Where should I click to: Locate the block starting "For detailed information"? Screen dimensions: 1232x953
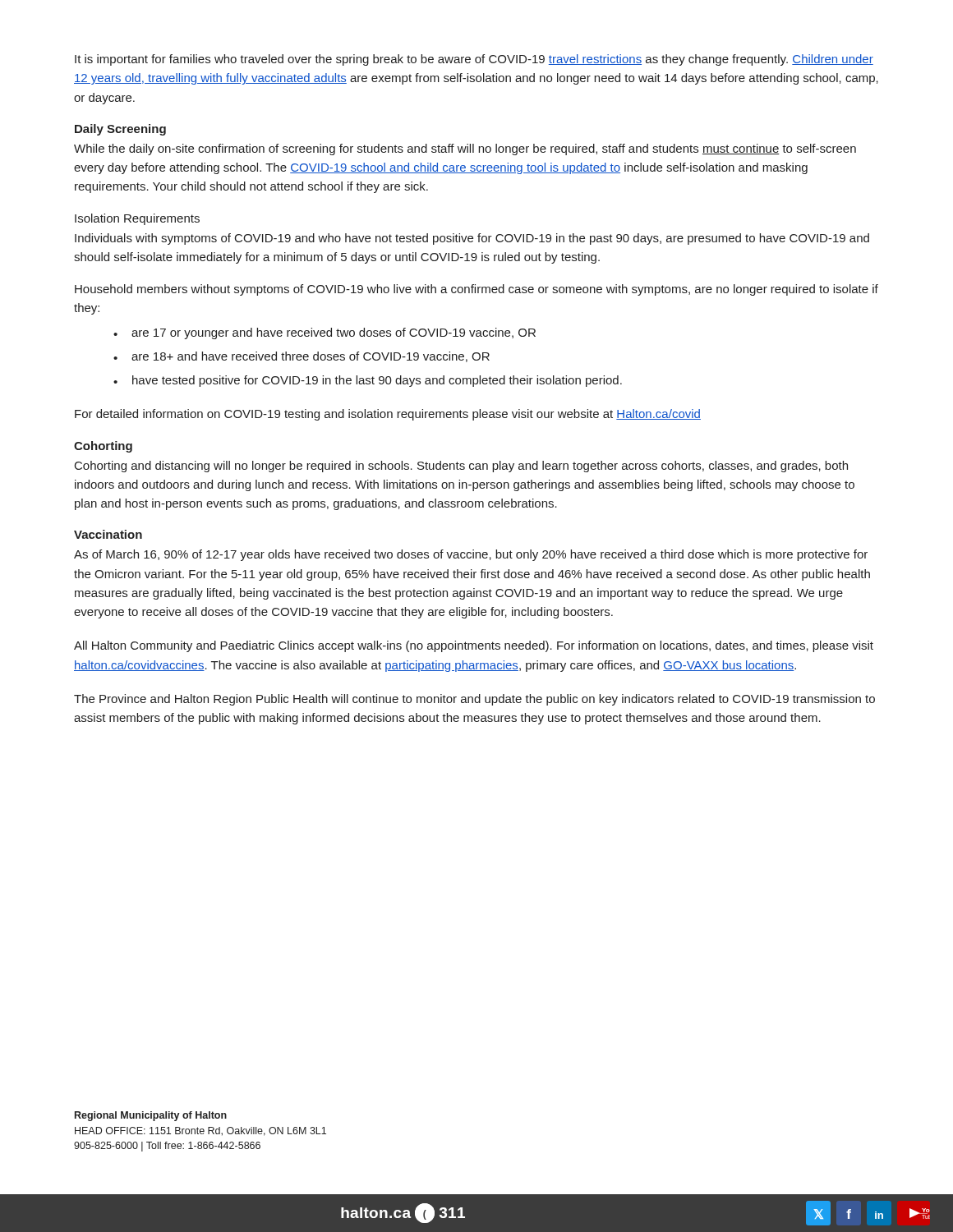pos(387,414)
